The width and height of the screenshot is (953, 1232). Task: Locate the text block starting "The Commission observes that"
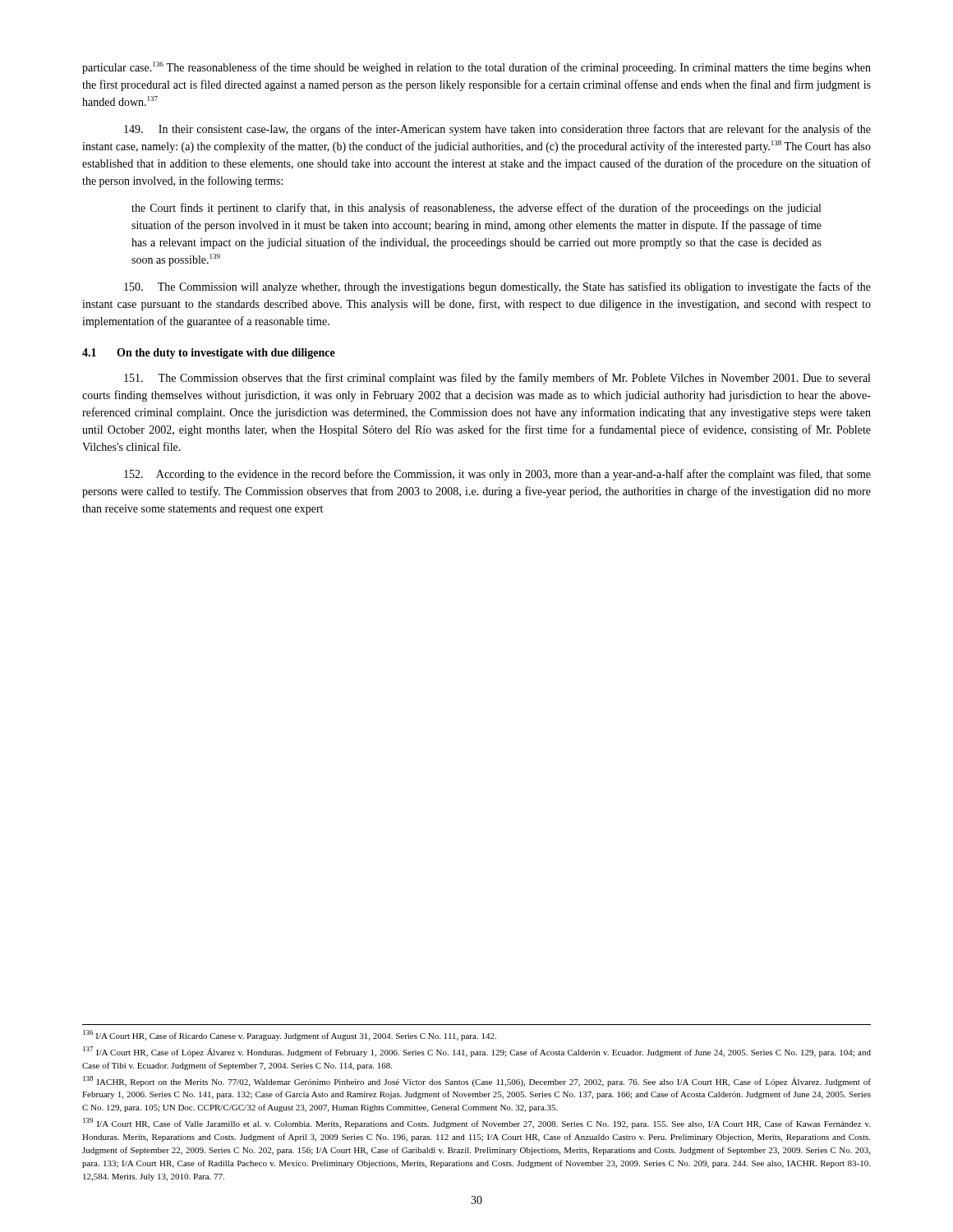[x=476, y=413]
